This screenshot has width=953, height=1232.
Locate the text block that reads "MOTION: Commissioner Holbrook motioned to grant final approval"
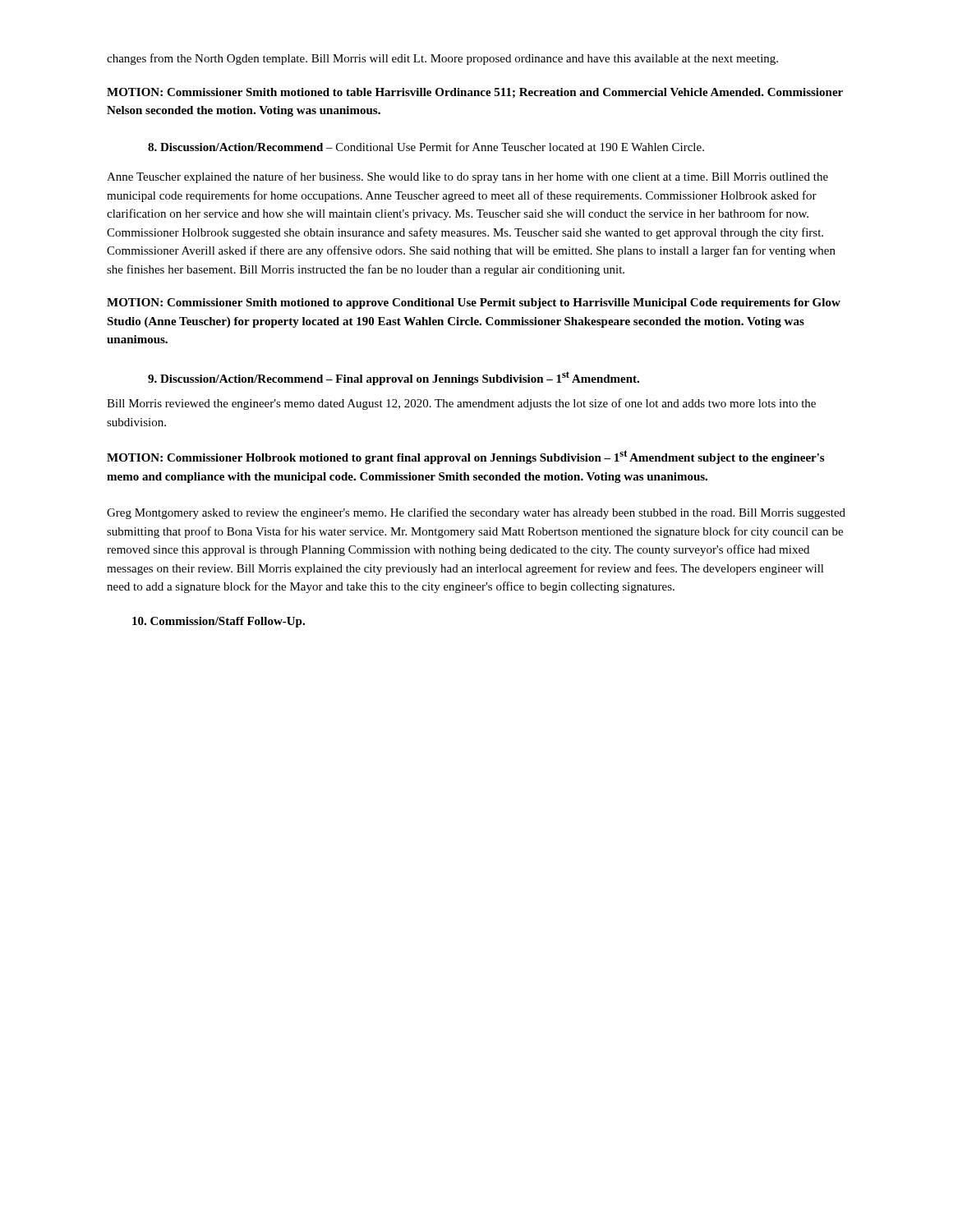[466, 465]
